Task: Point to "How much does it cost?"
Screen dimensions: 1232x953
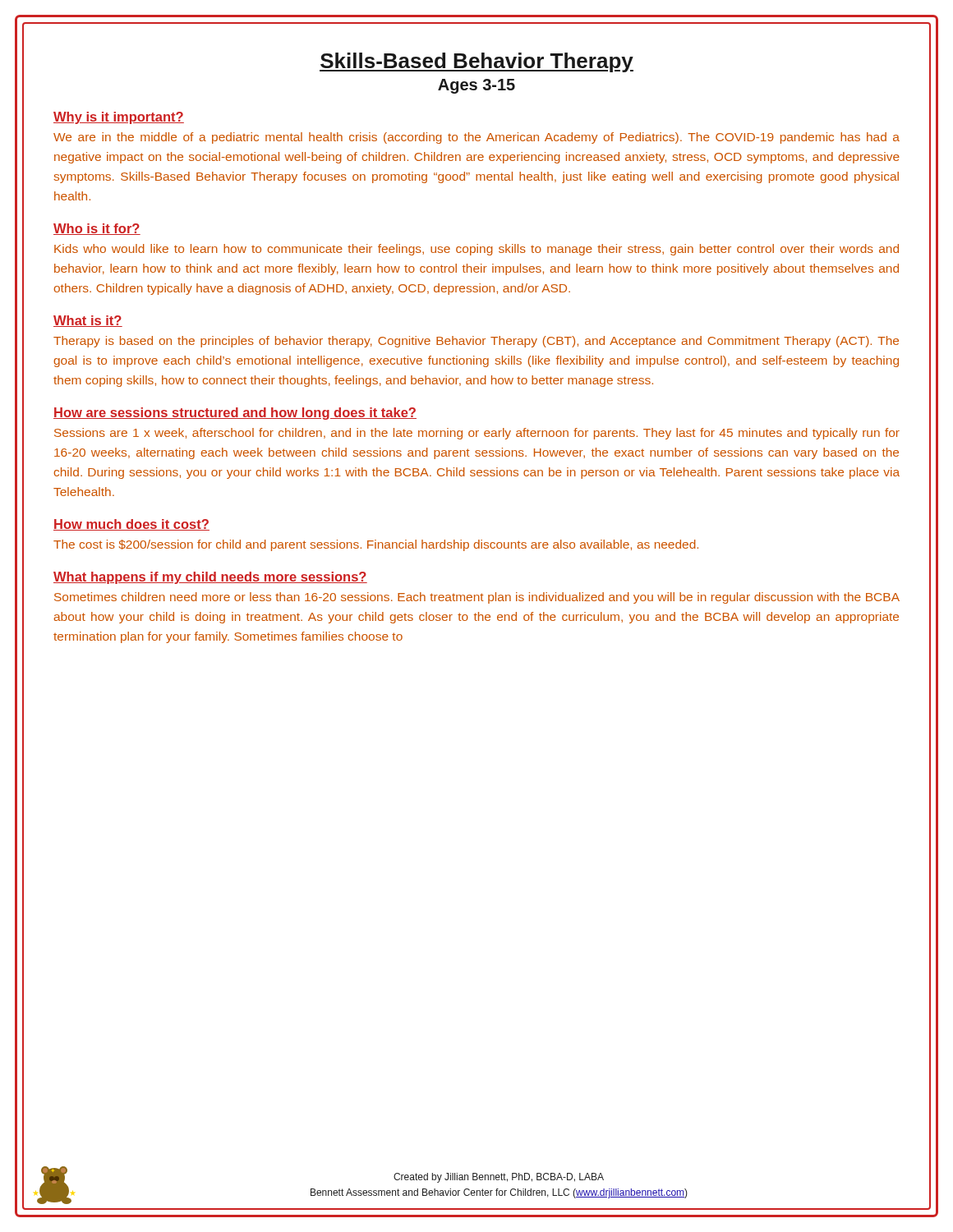Action: [131, 524]
